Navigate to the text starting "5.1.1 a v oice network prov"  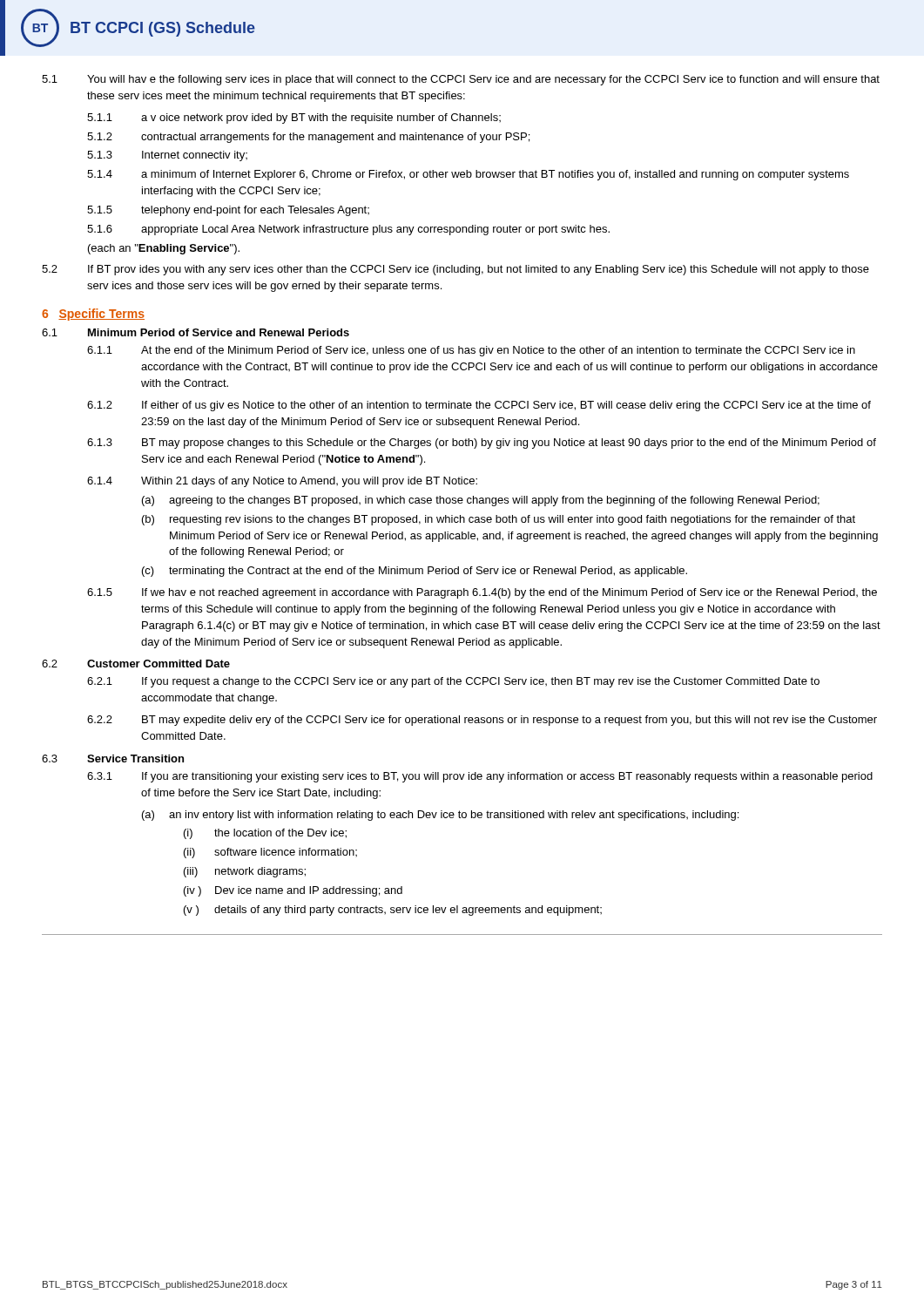point(485,118)
